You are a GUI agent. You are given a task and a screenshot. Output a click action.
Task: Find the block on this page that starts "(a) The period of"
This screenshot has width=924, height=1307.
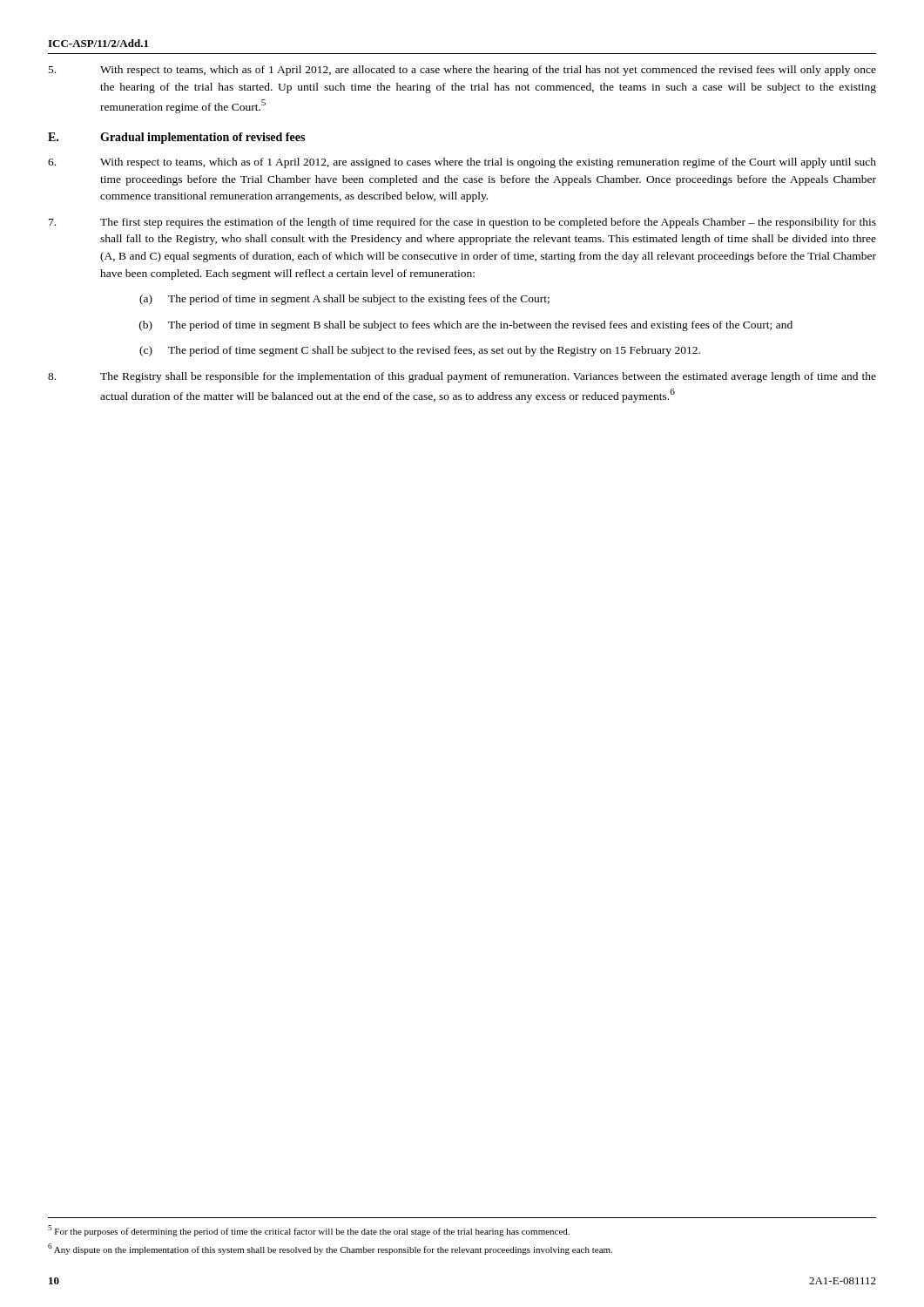click(488, 299)
